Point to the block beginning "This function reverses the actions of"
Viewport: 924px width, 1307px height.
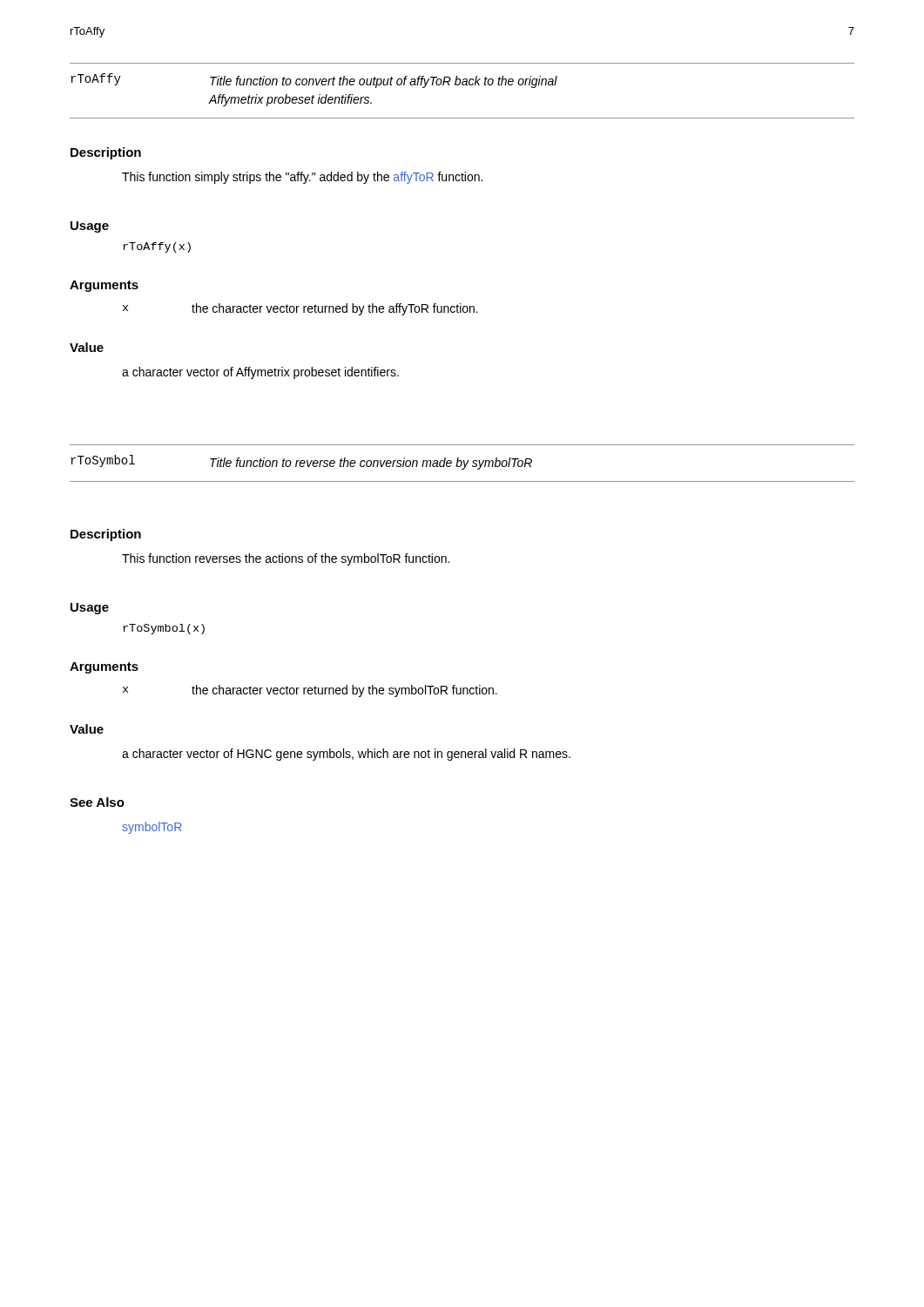[286, 559]
